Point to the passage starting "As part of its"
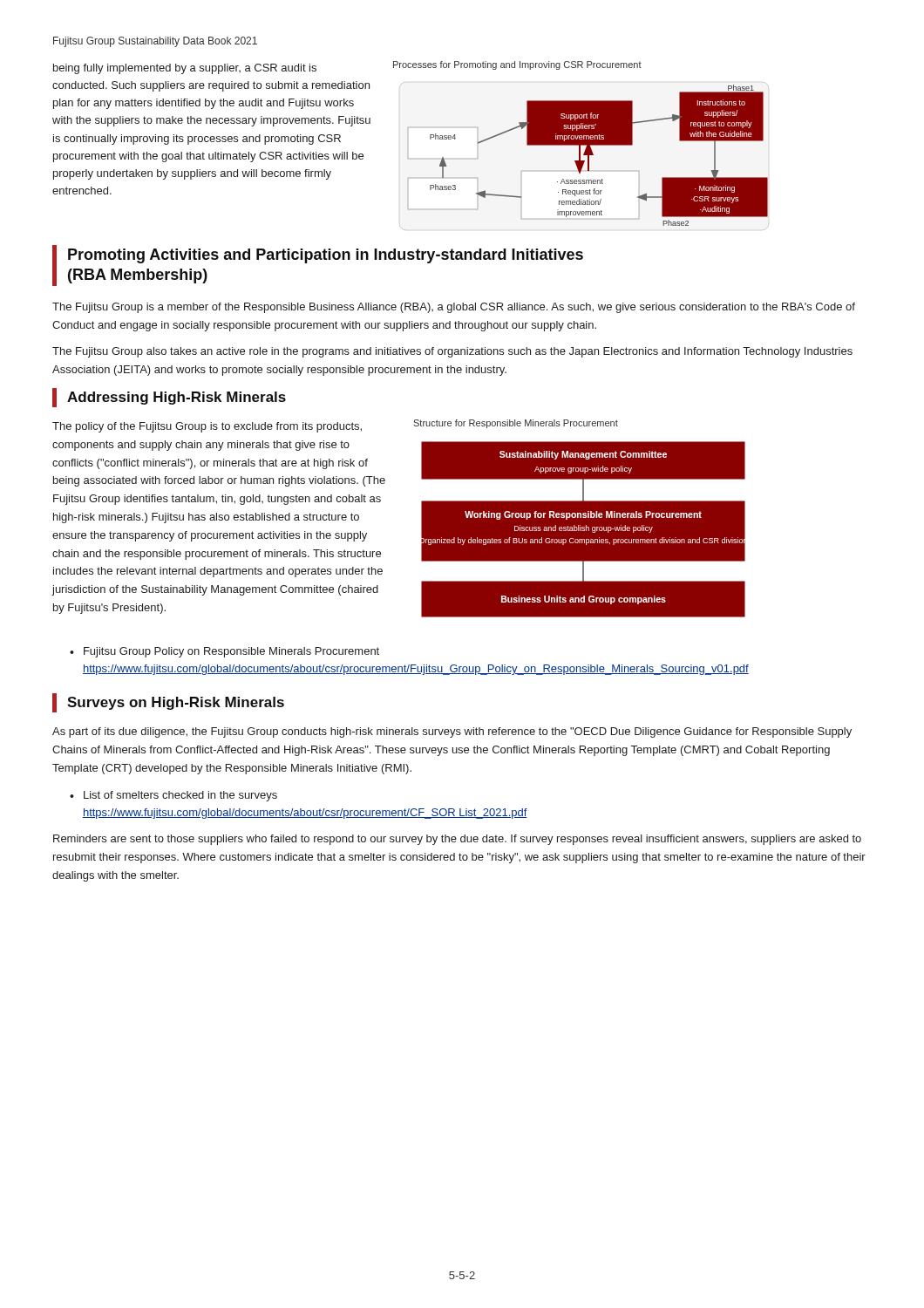 tap(452, 750)
